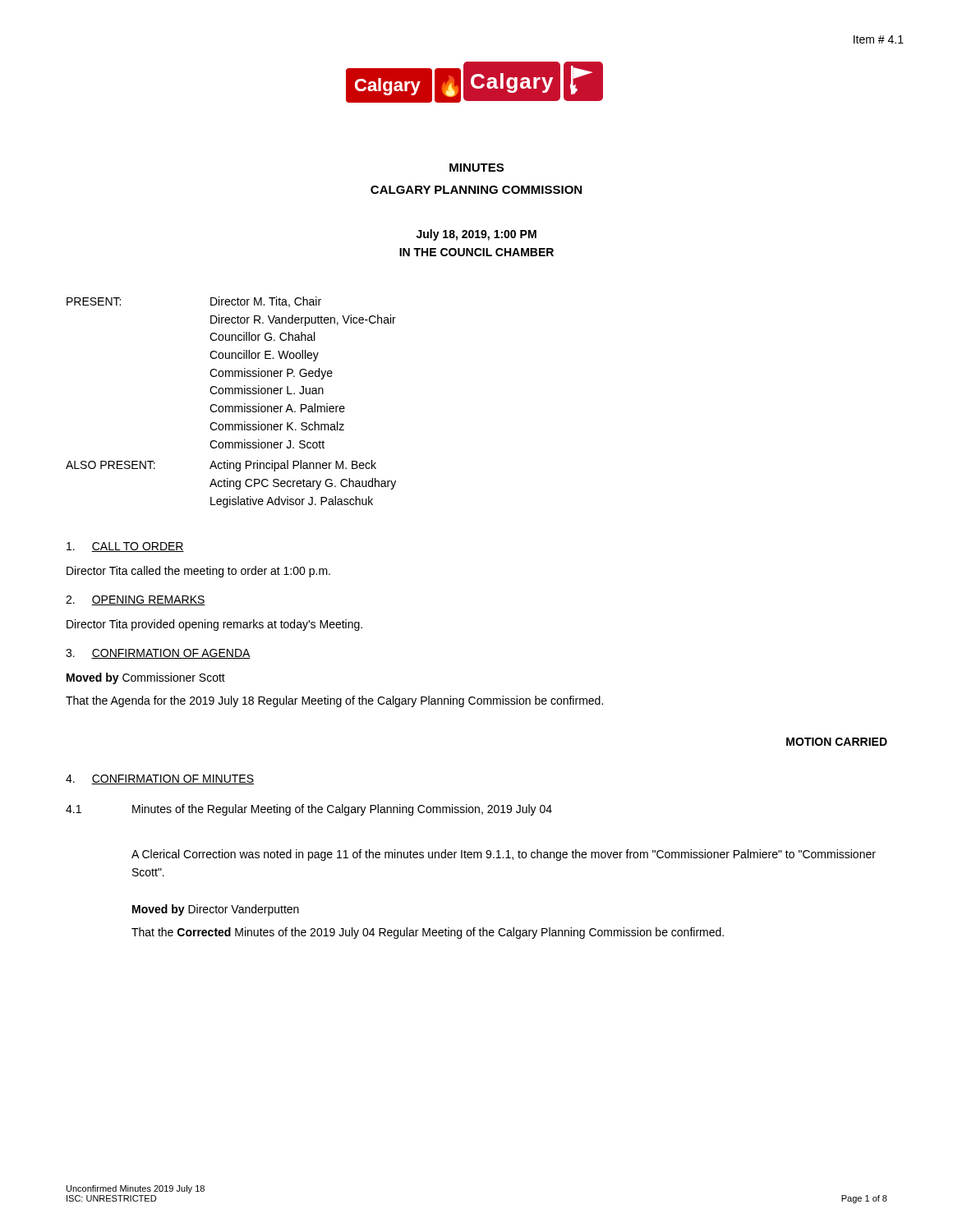Locate the text block that reads "A Clerical Correction was noted in page 11"
Screen dimensions: 1232x953
pos(504,863)
